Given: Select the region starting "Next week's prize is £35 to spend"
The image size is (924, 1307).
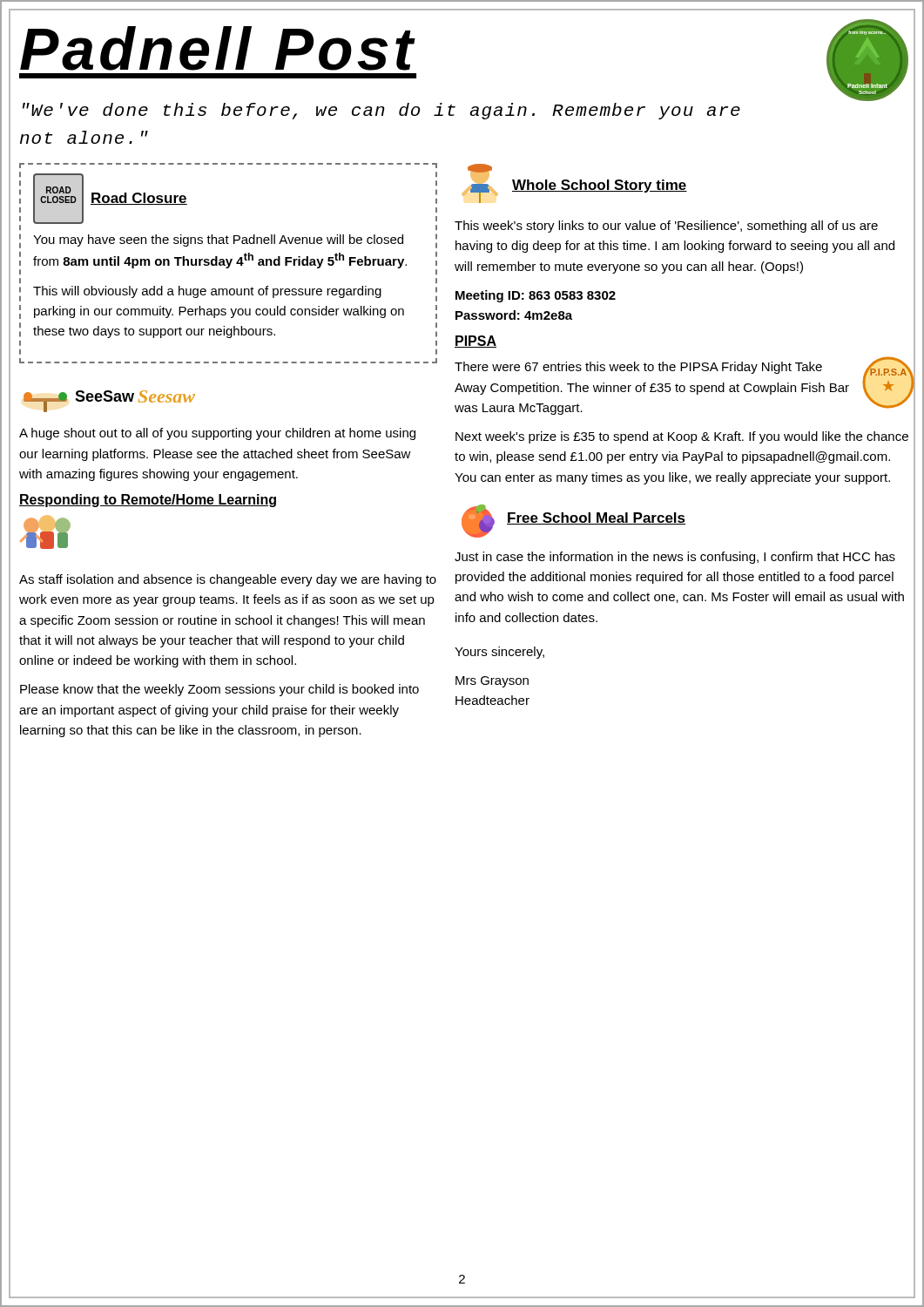Looking at the screenshot, I should coord(682,456).
